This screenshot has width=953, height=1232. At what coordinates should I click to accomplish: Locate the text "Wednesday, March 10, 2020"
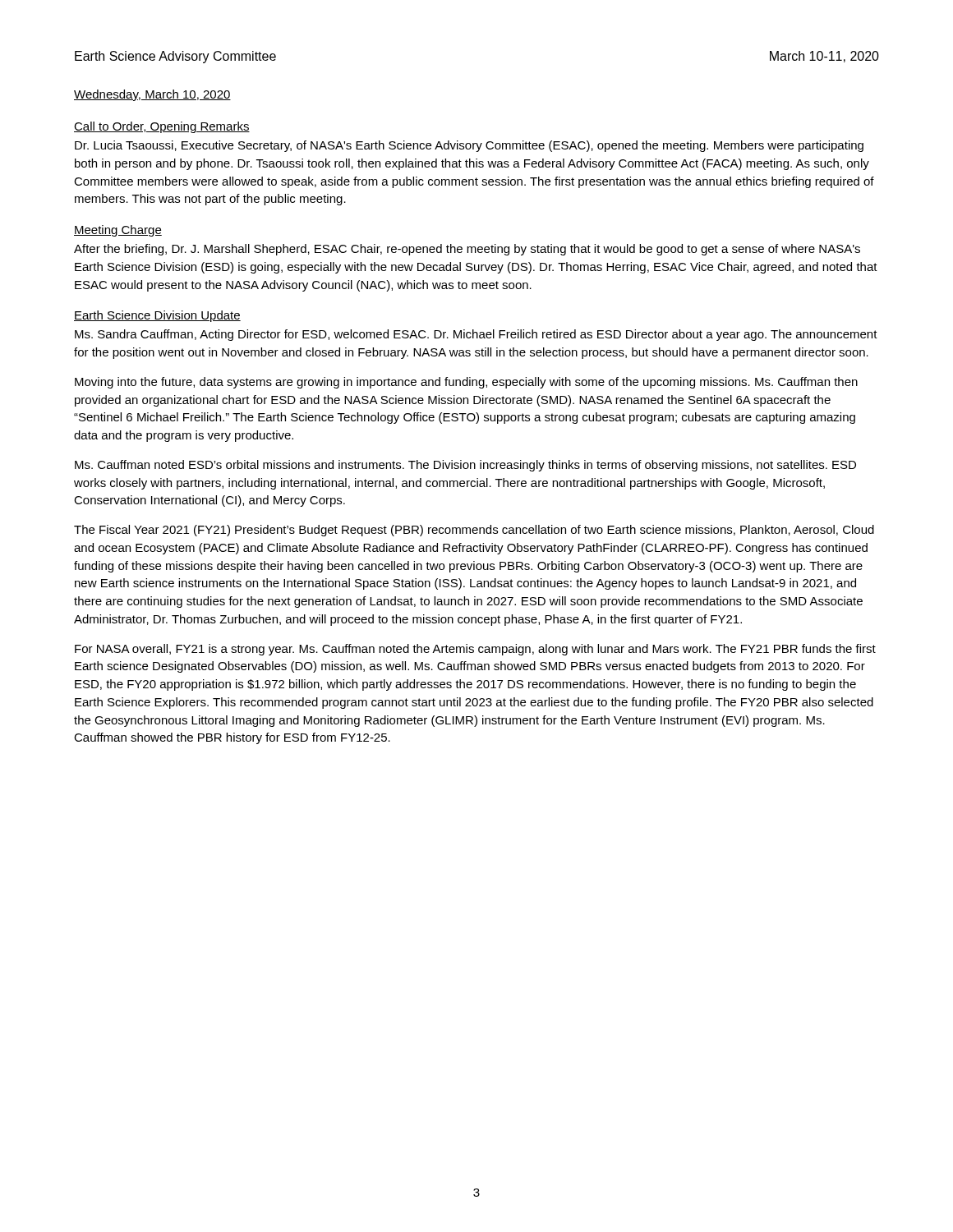(x=152, y=94)
